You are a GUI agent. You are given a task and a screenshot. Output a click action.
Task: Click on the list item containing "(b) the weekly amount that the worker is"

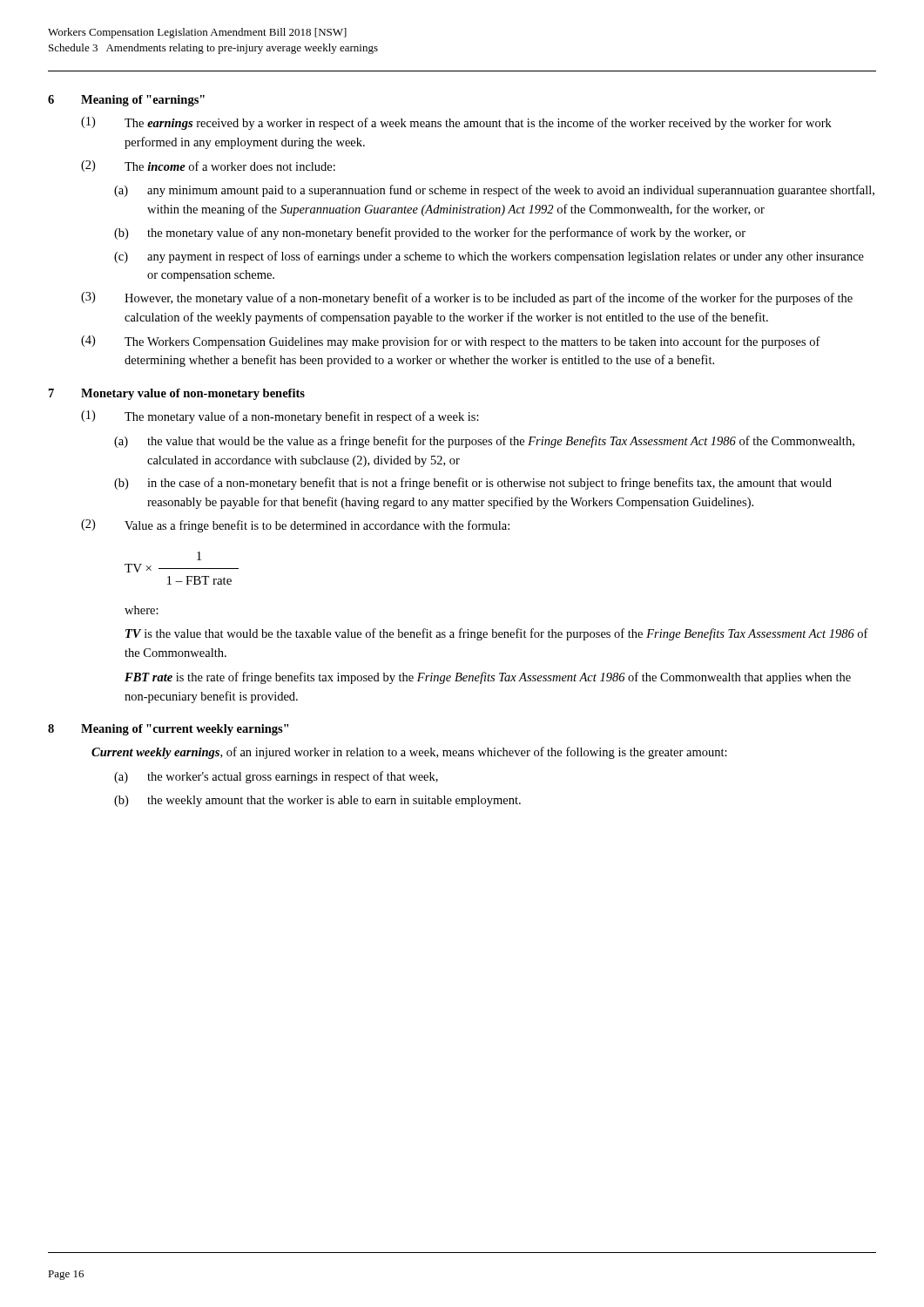pyautogui.click(x=462, y=800)
